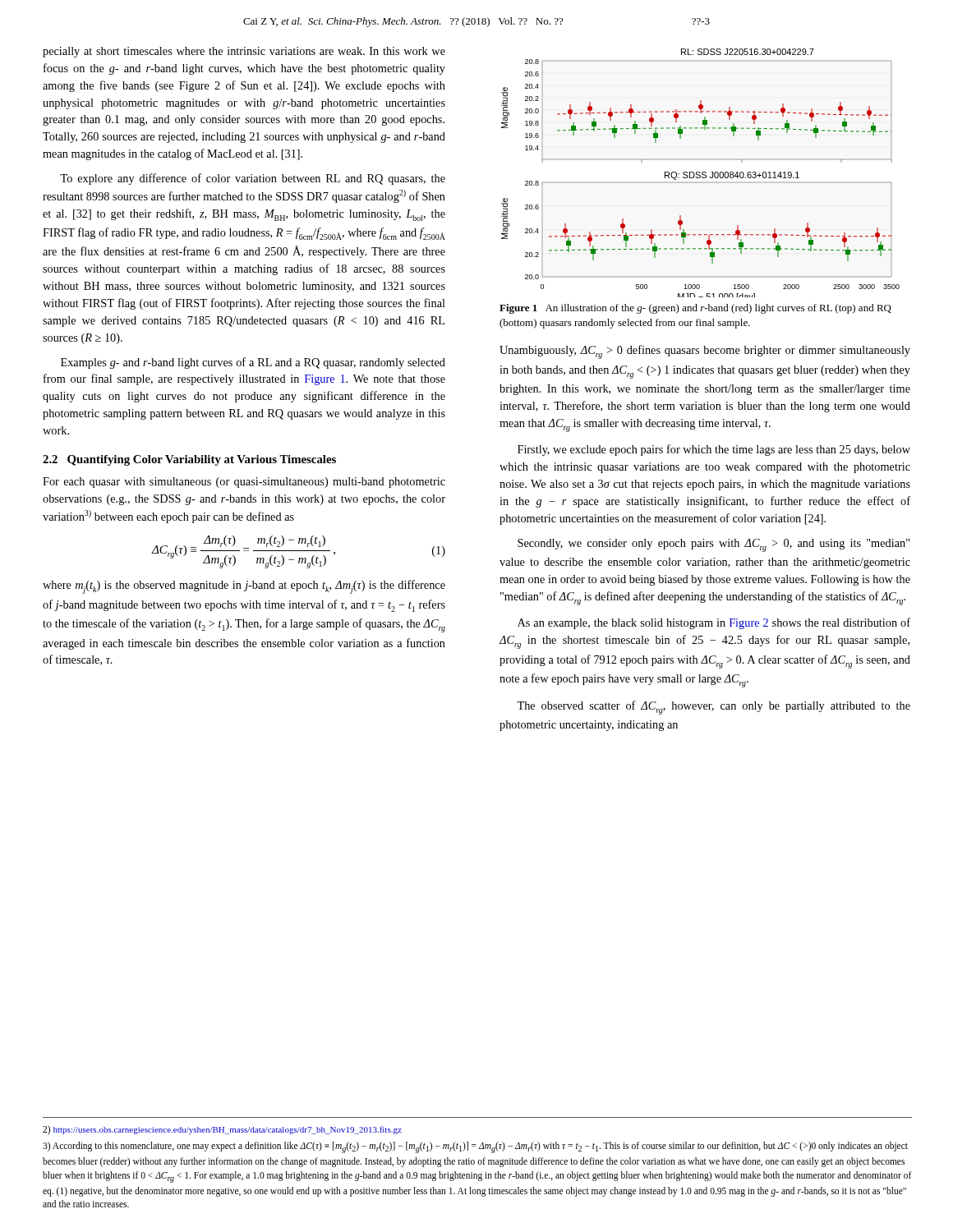Locate the block of text that opens with "where mj(tk) is the observed magnitude"
Screen dimensions: 1232x953
pyautogui.click(x=244, y=622)
